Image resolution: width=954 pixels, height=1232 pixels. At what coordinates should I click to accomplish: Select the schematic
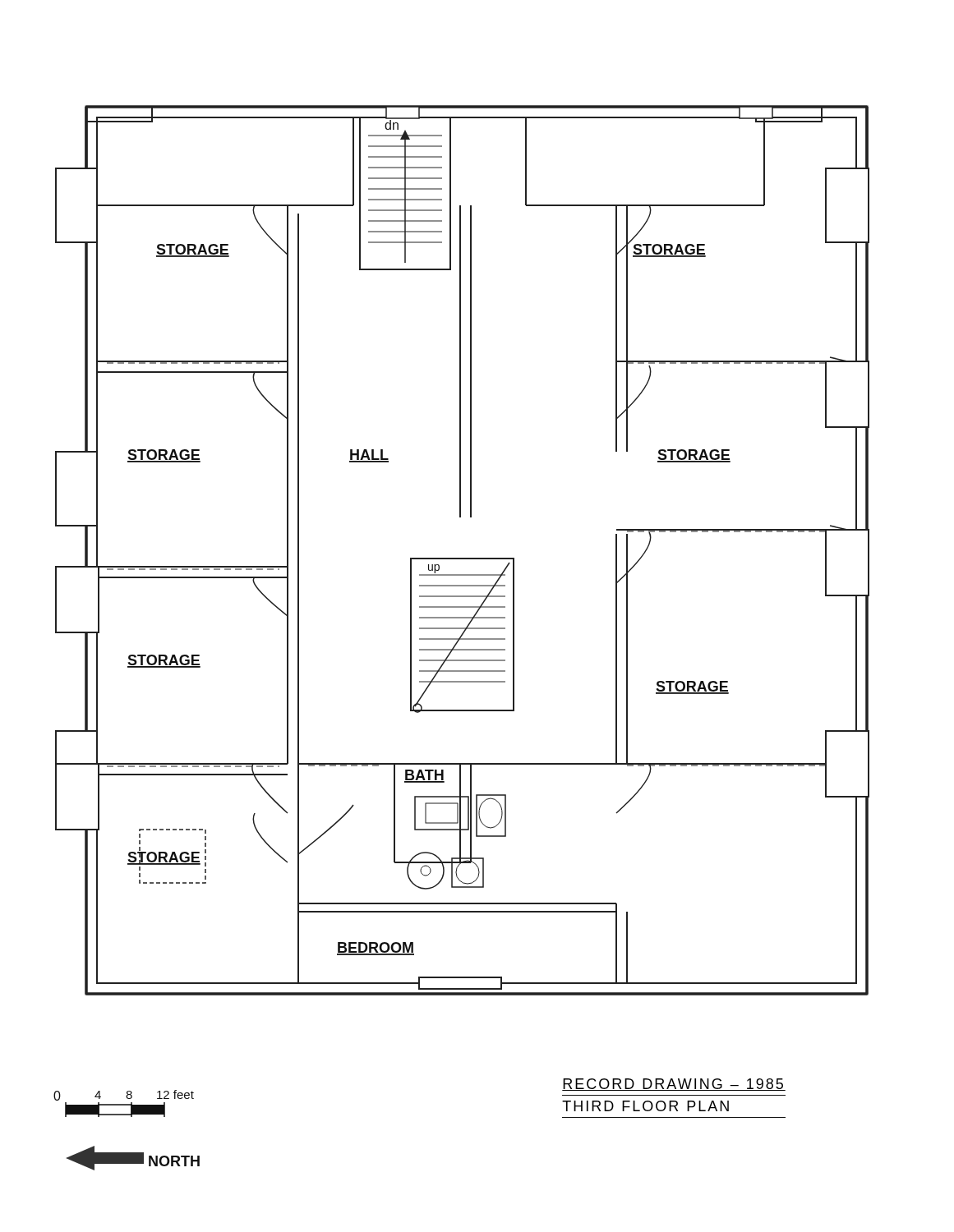181,1133
